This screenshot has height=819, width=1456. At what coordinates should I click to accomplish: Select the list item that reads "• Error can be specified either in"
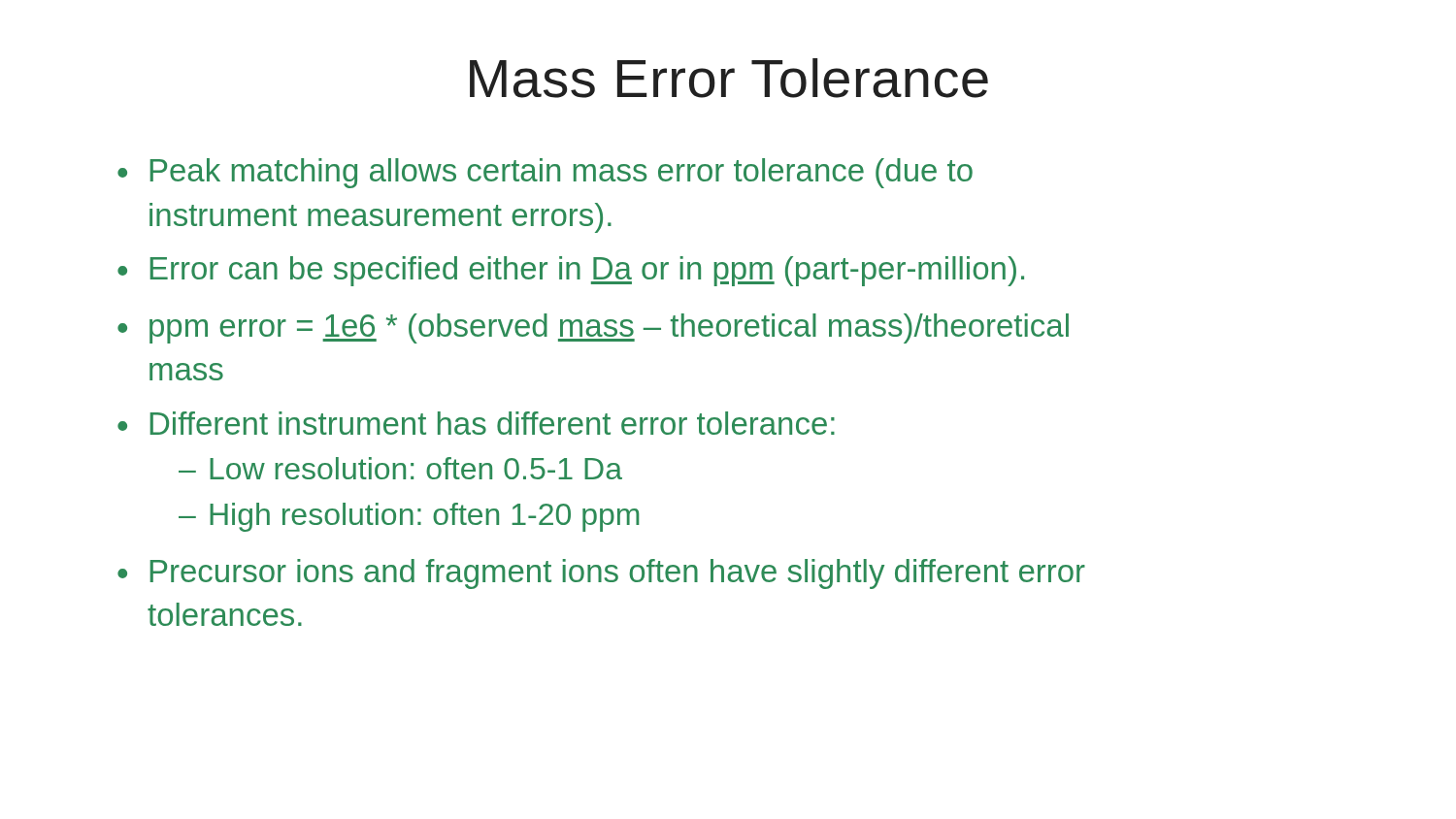click(x=738, y=270)
